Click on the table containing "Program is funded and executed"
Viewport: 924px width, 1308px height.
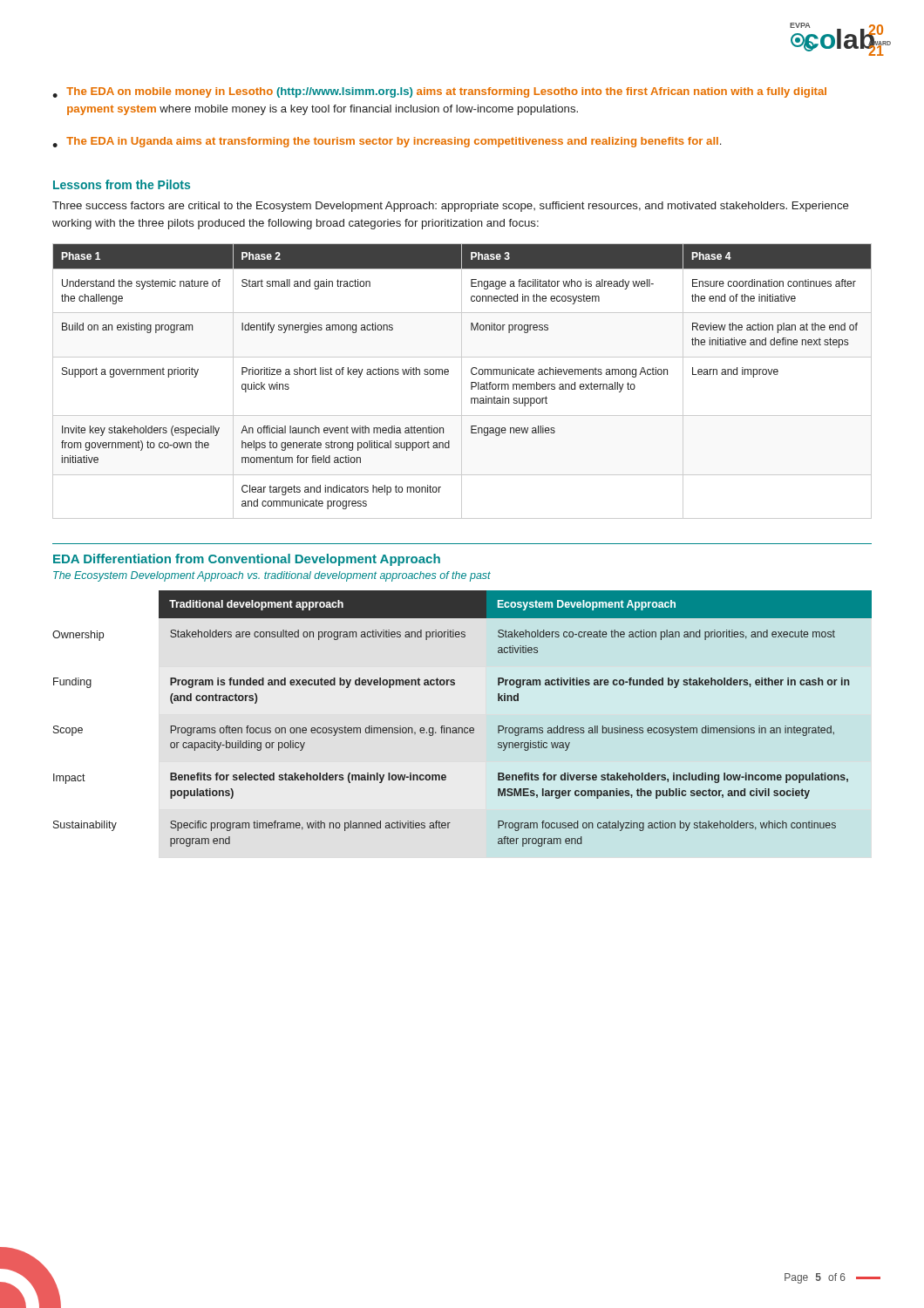pos(462,724)
